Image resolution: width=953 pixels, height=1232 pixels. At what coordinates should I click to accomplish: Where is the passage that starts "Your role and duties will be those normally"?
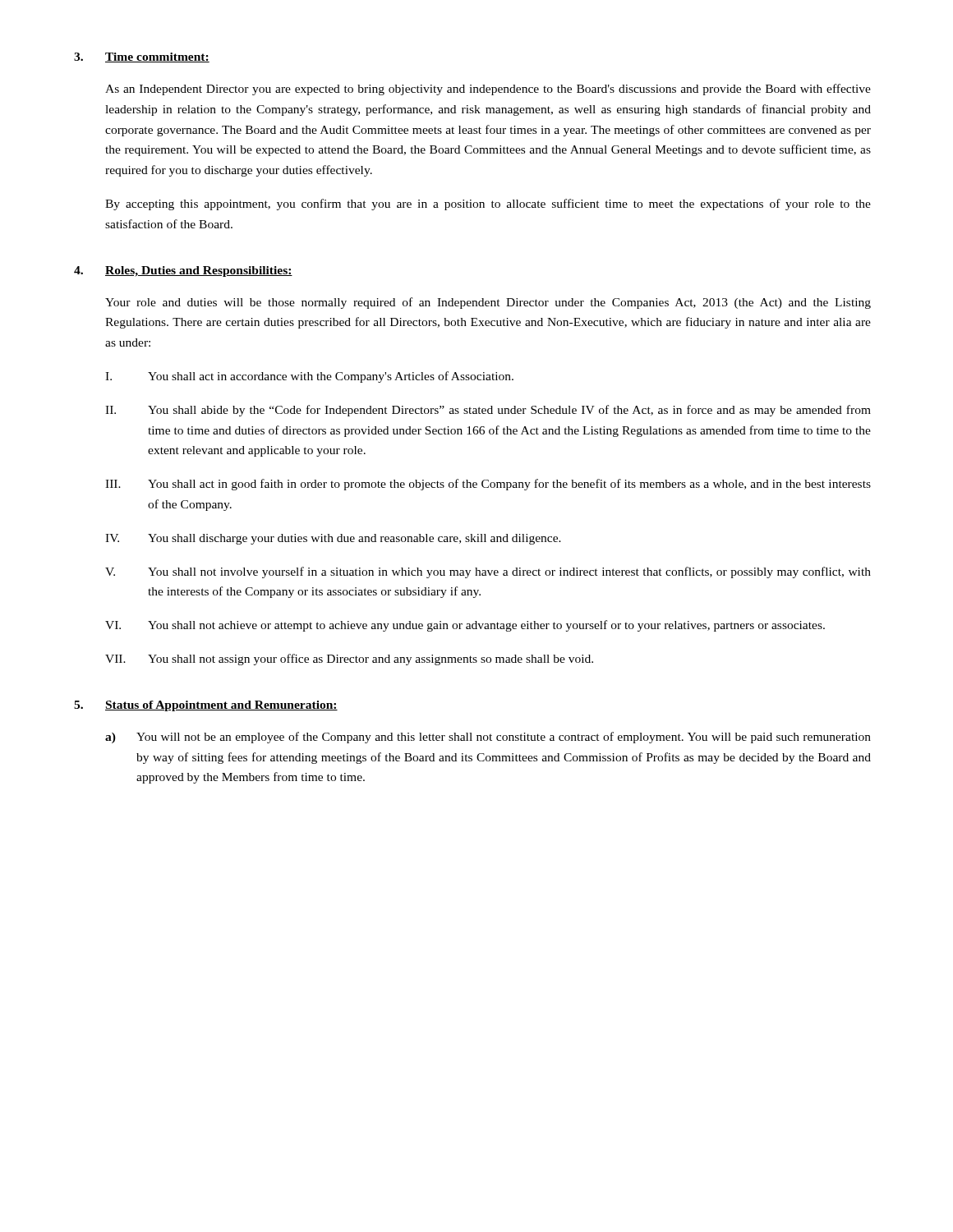point(488,322)
